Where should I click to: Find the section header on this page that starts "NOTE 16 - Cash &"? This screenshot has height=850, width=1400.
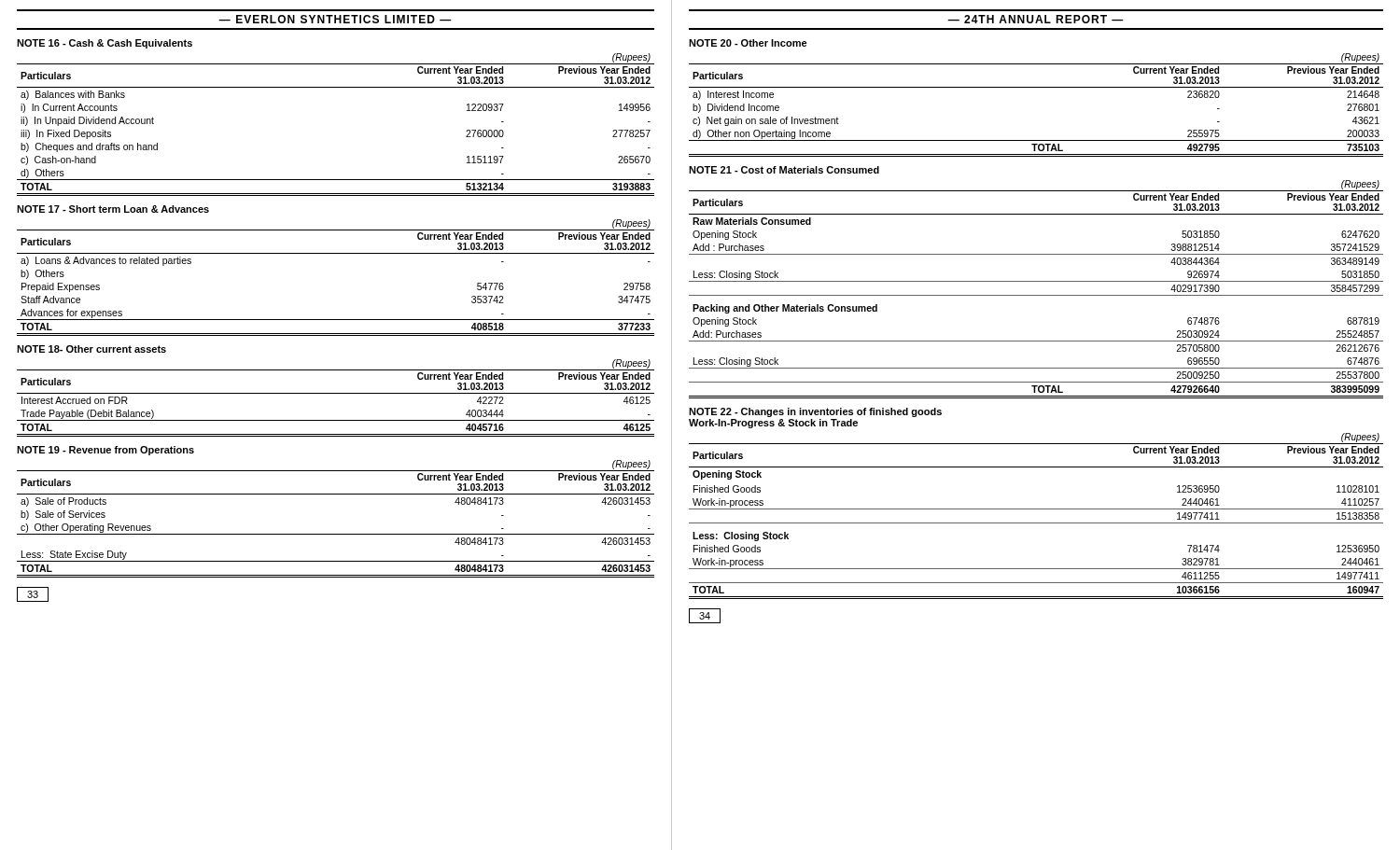[x=105, y=43]
